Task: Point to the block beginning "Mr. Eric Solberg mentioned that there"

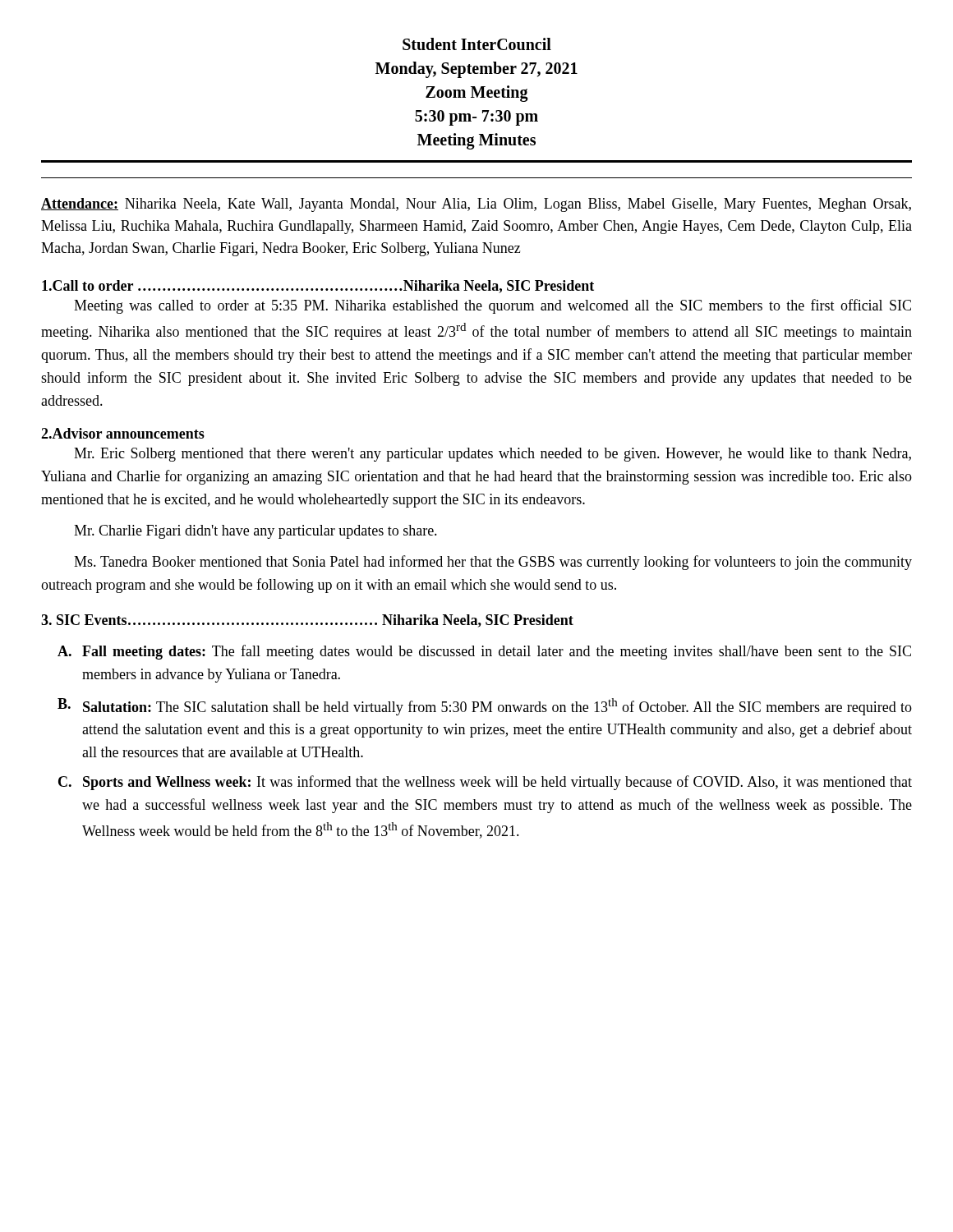Action: [x=476, y=477]
